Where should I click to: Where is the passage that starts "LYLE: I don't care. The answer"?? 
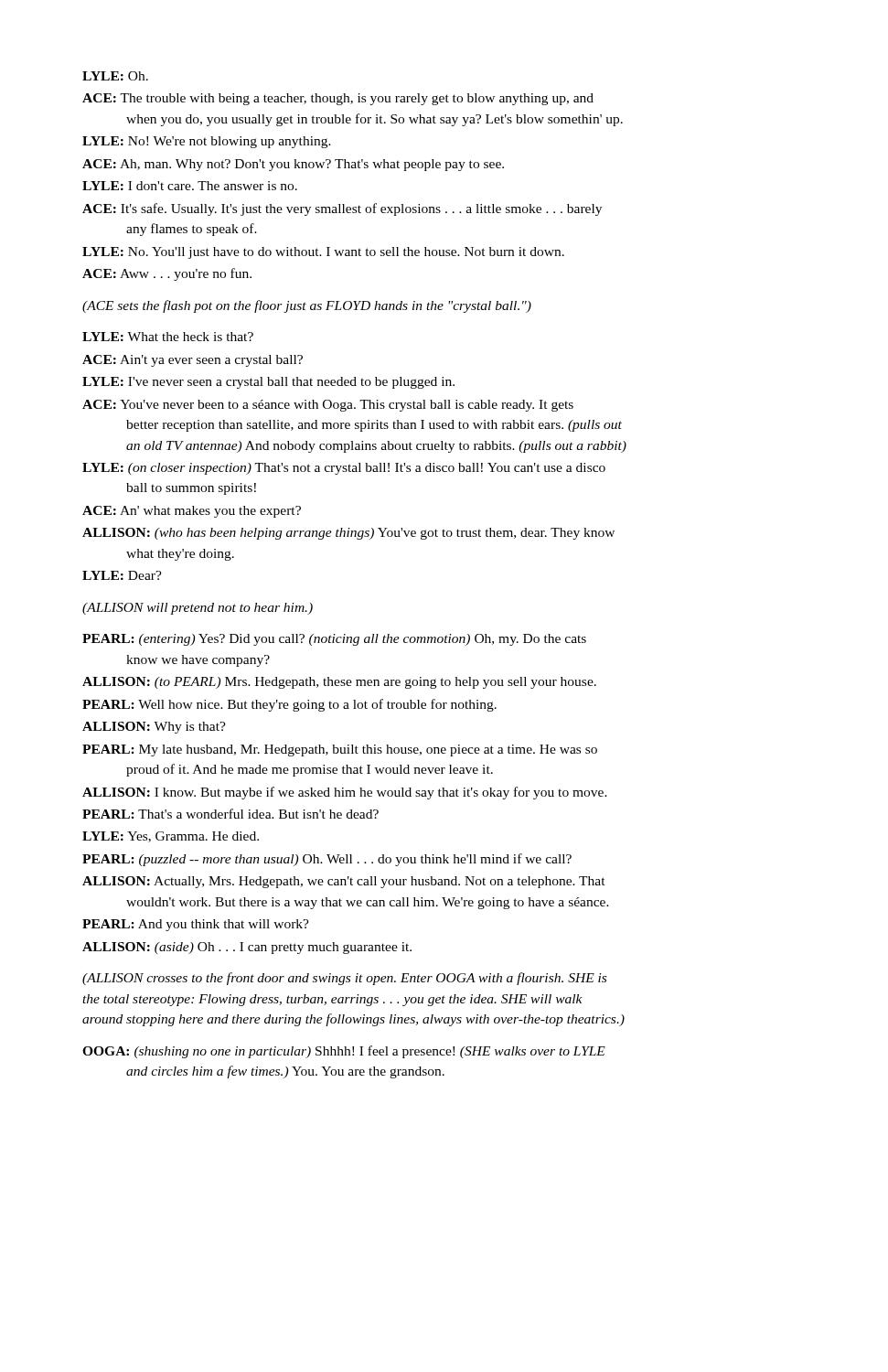coord(190,186)
